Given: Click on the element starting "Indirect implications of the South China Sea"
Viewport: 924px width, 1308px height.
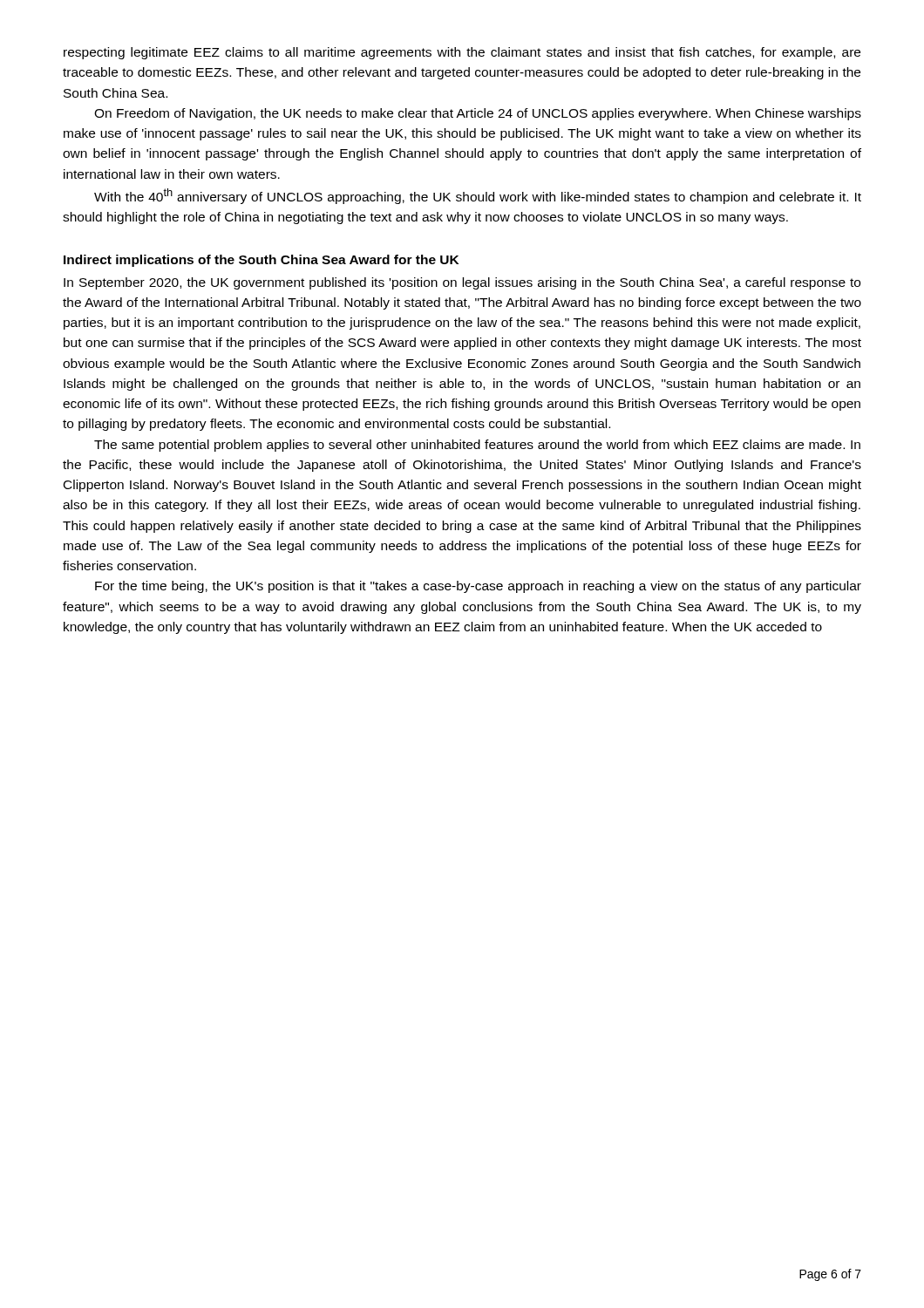Looking at the screenshot, I should 261,260.
